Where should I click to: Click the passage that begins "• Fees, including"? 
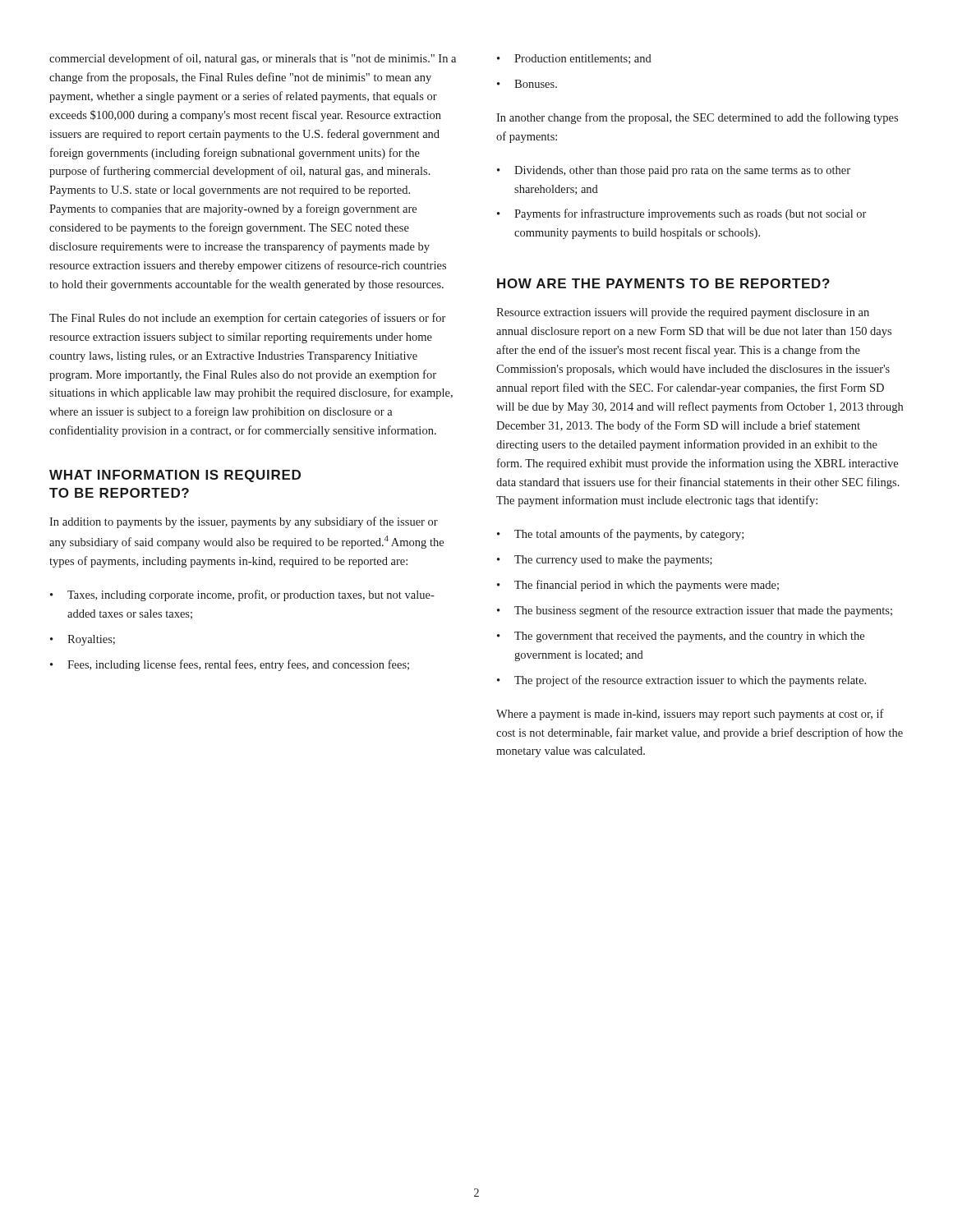(x=253, y=664)
